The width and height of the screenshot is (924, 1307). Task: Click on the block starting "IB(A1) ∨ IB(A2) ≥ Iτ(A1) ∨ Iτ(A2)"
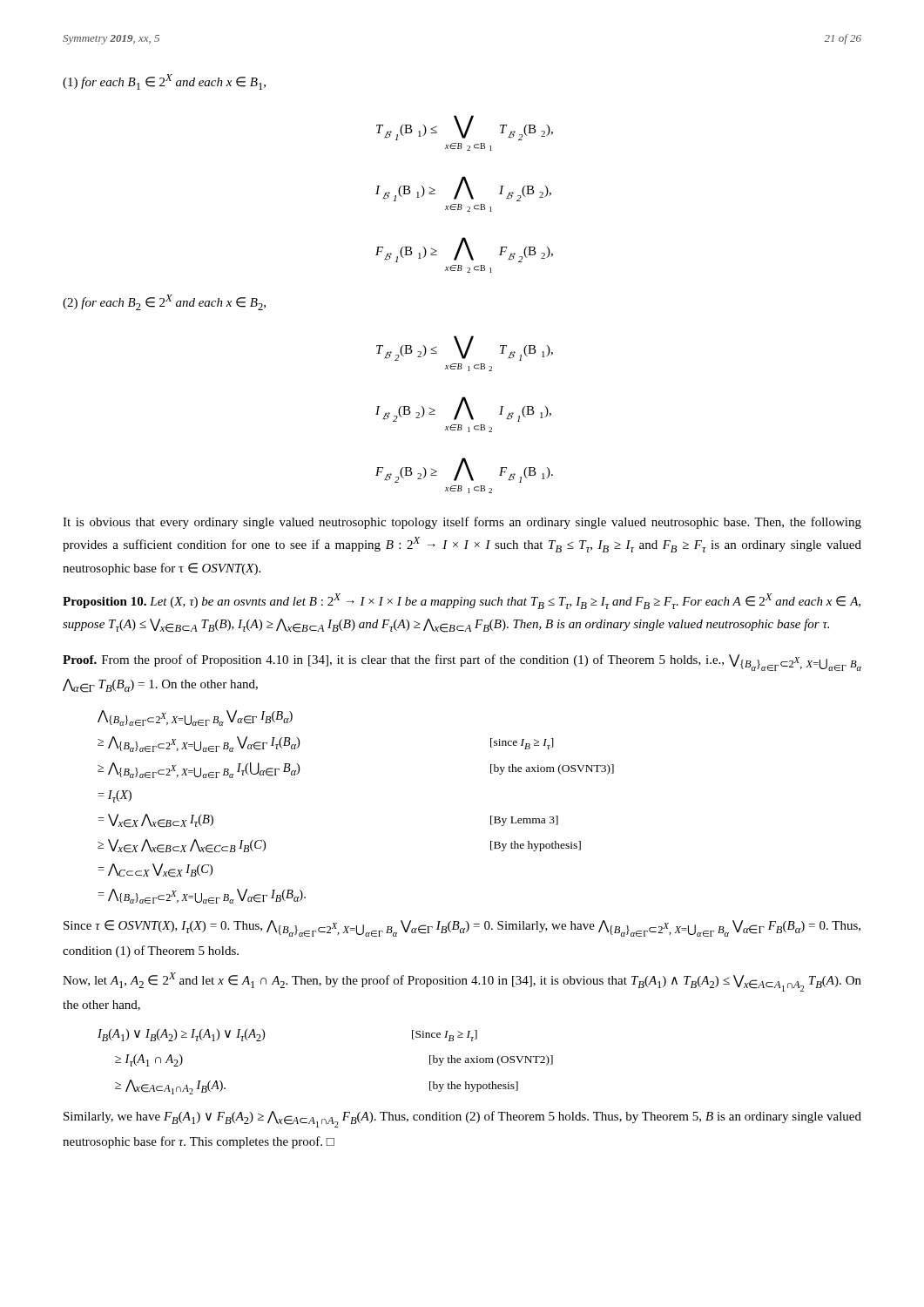(479, 1061)
